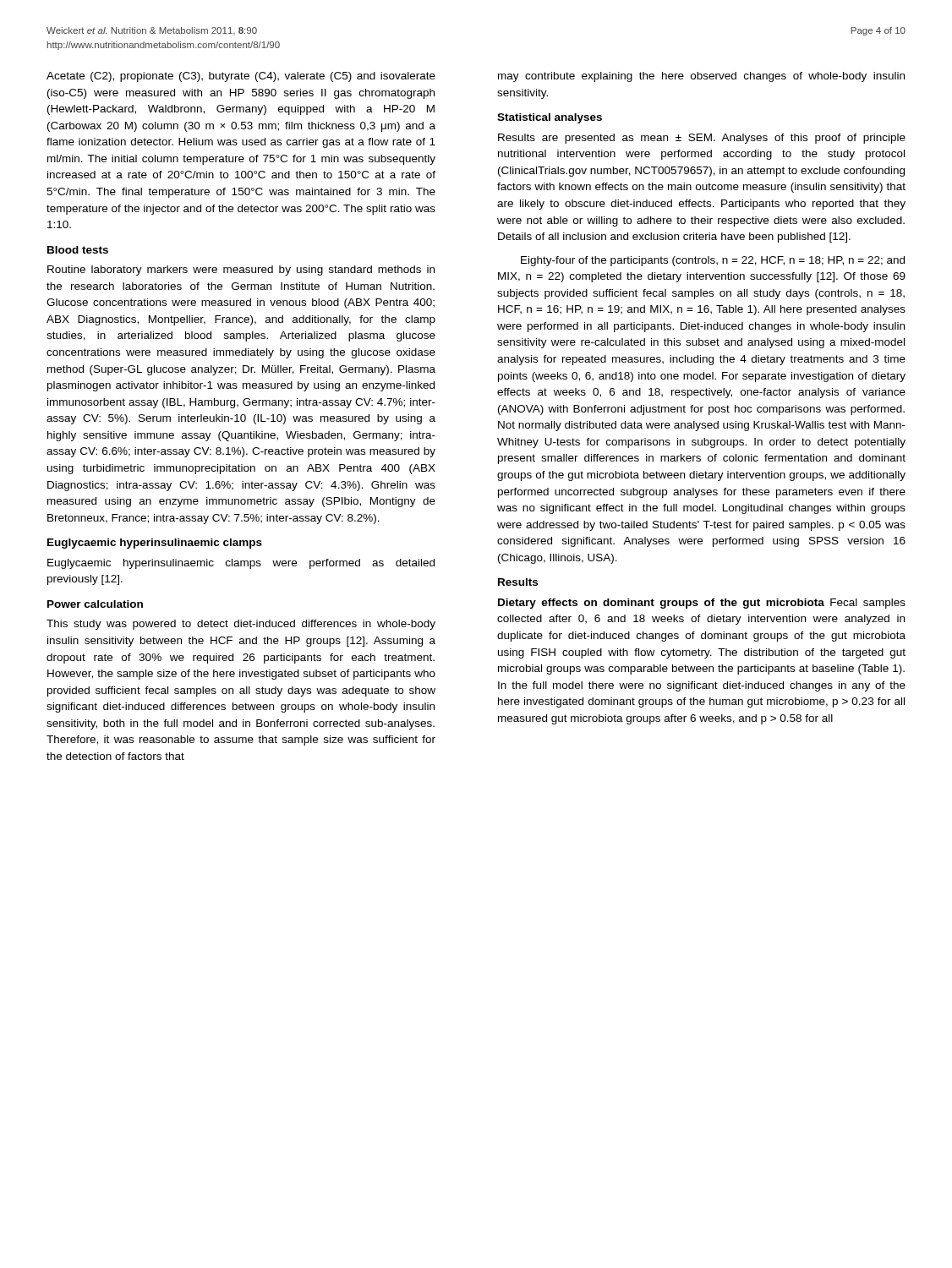Locate the text block starting "Blood tests"
Screen dimensions: 1268x952
[78, 250]
